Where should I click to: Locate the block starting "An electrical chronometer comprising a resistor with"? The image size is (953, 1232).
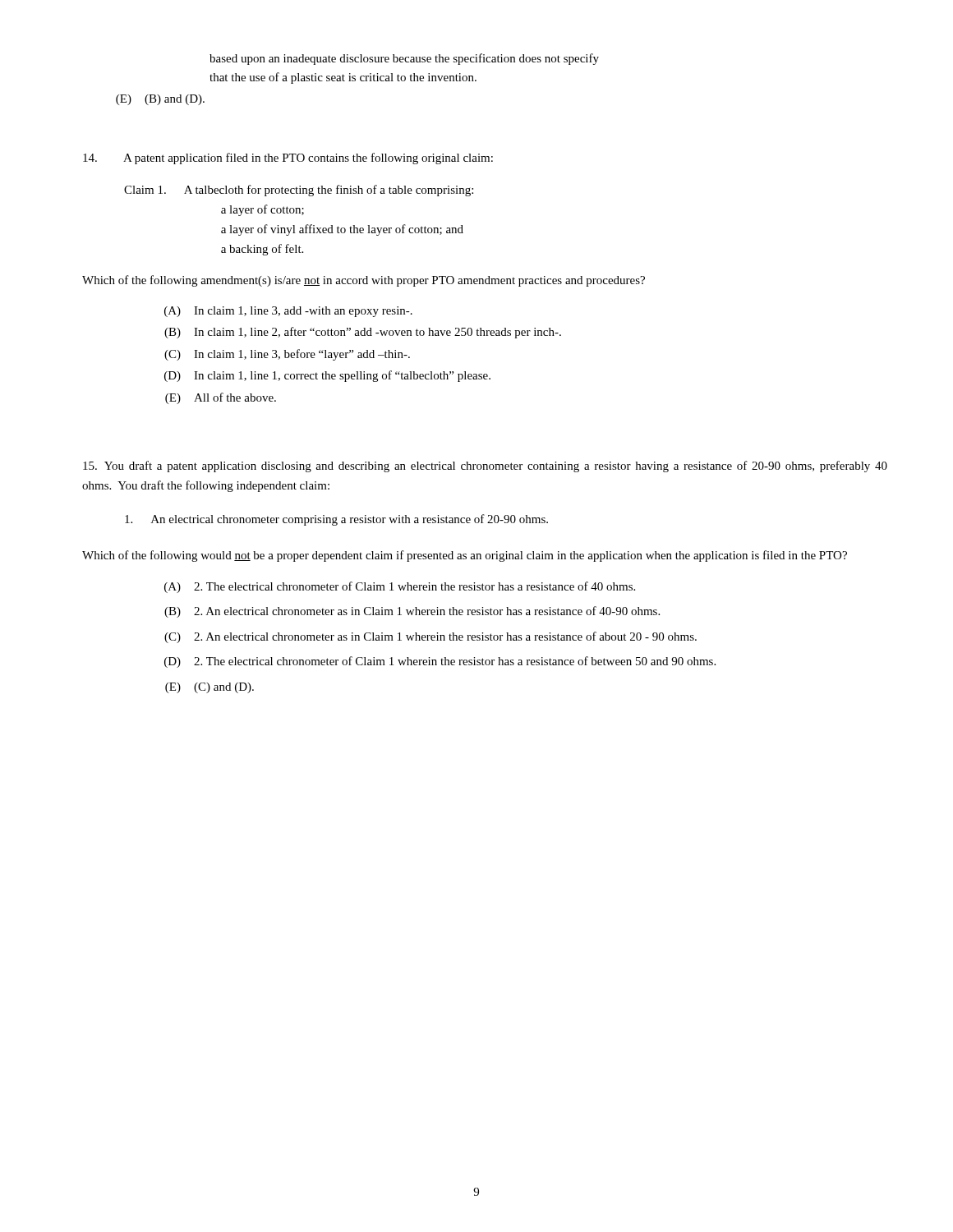click(x=336, y=519)
